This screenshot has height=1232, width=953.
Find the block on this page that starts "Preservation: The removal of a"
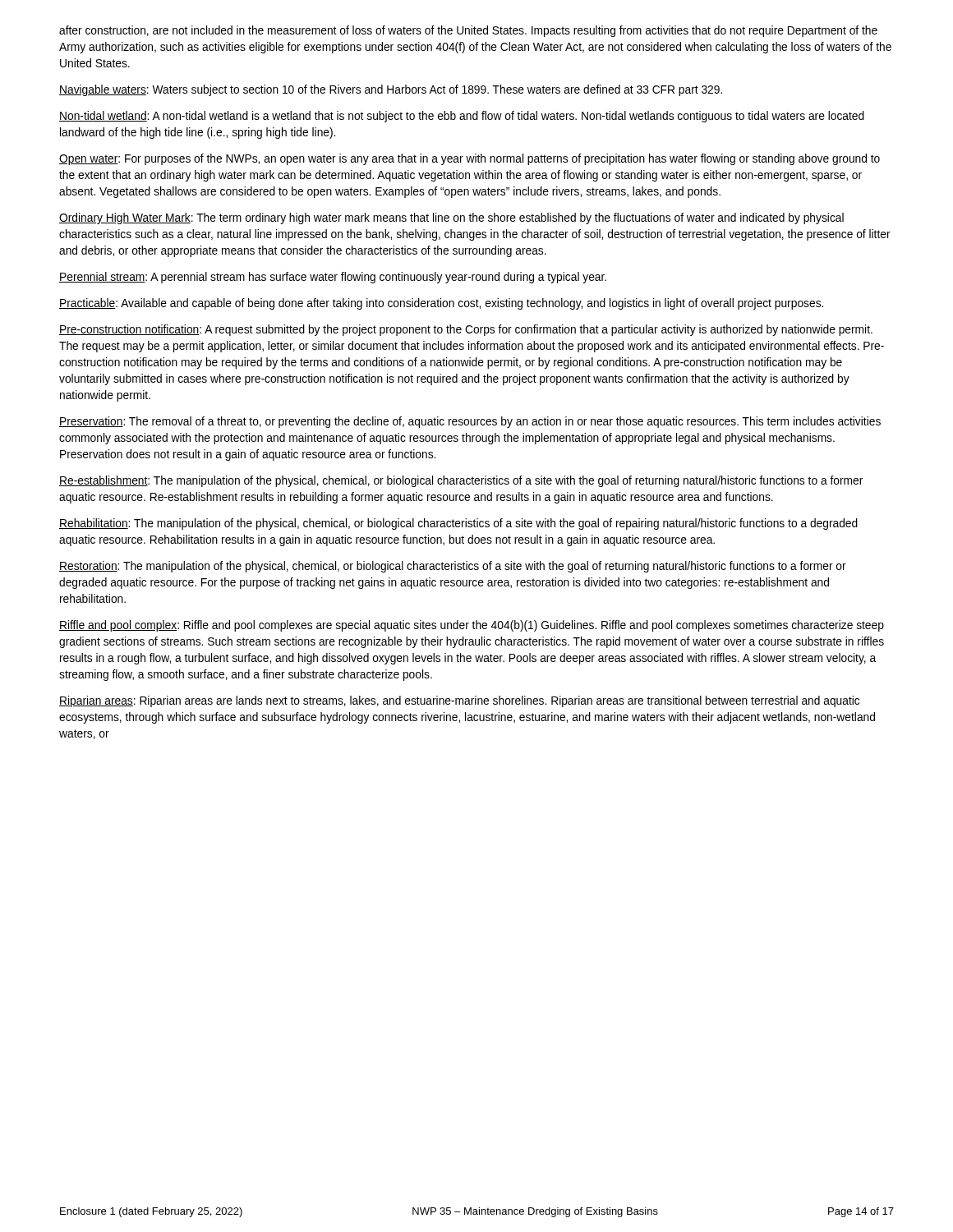pyautogui.click(x=470, y=438)
